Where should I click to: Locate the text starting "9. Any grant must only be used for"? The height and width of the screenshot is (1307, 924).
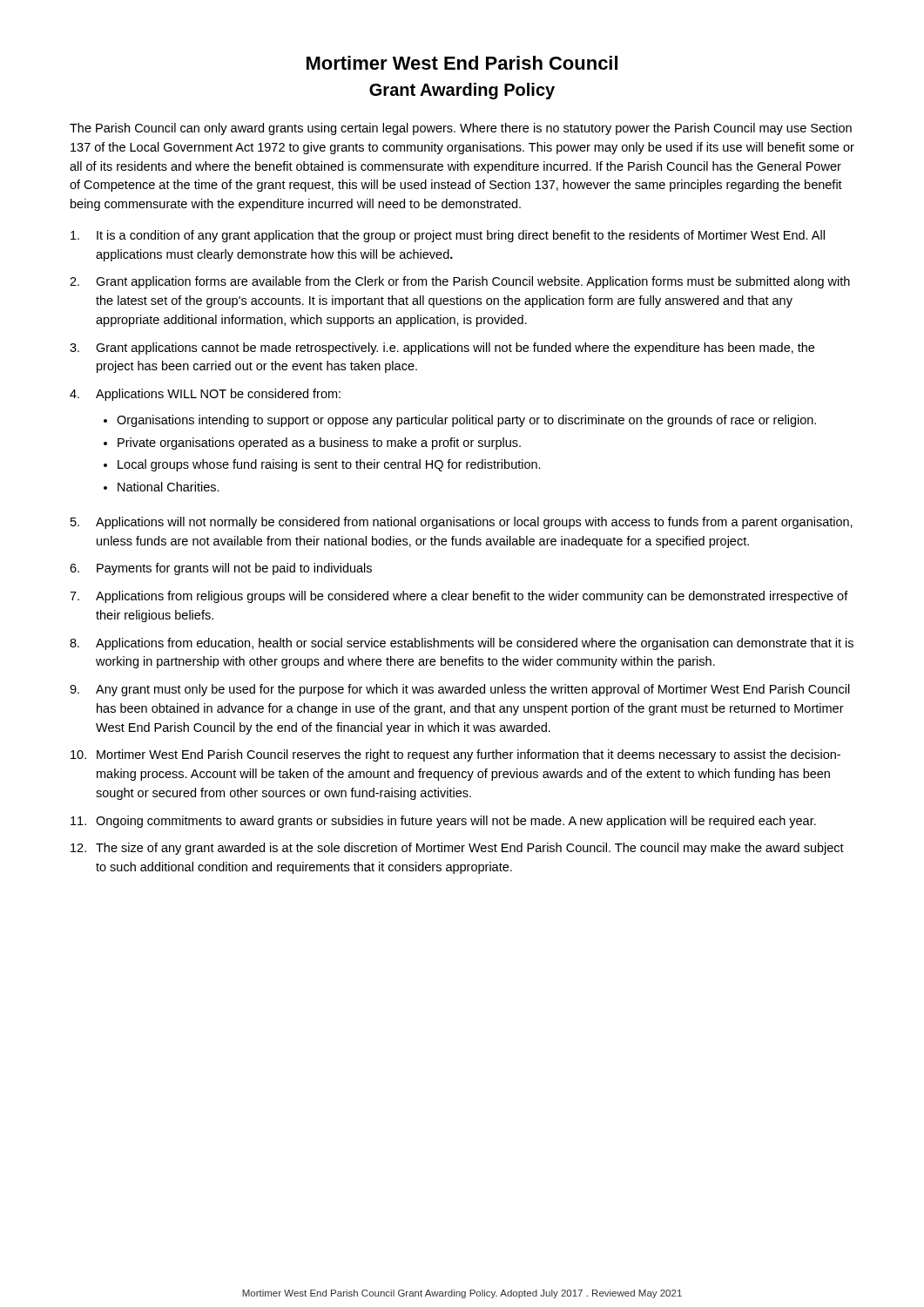[x=462, y=709]
